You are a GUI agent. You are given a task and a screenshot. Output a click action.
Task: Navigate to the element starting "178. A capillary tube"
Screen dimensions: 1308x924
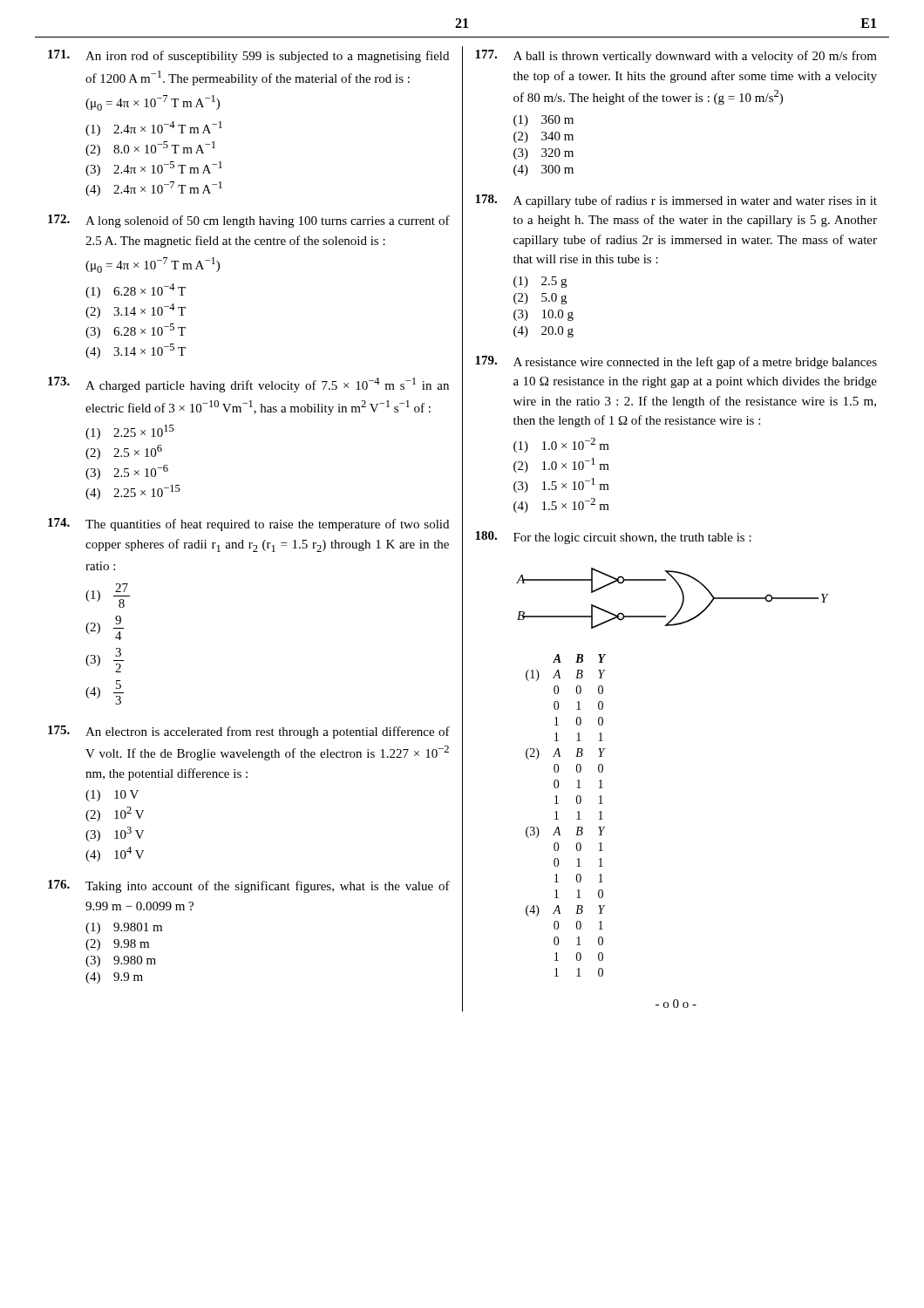[x=676, y=201]
